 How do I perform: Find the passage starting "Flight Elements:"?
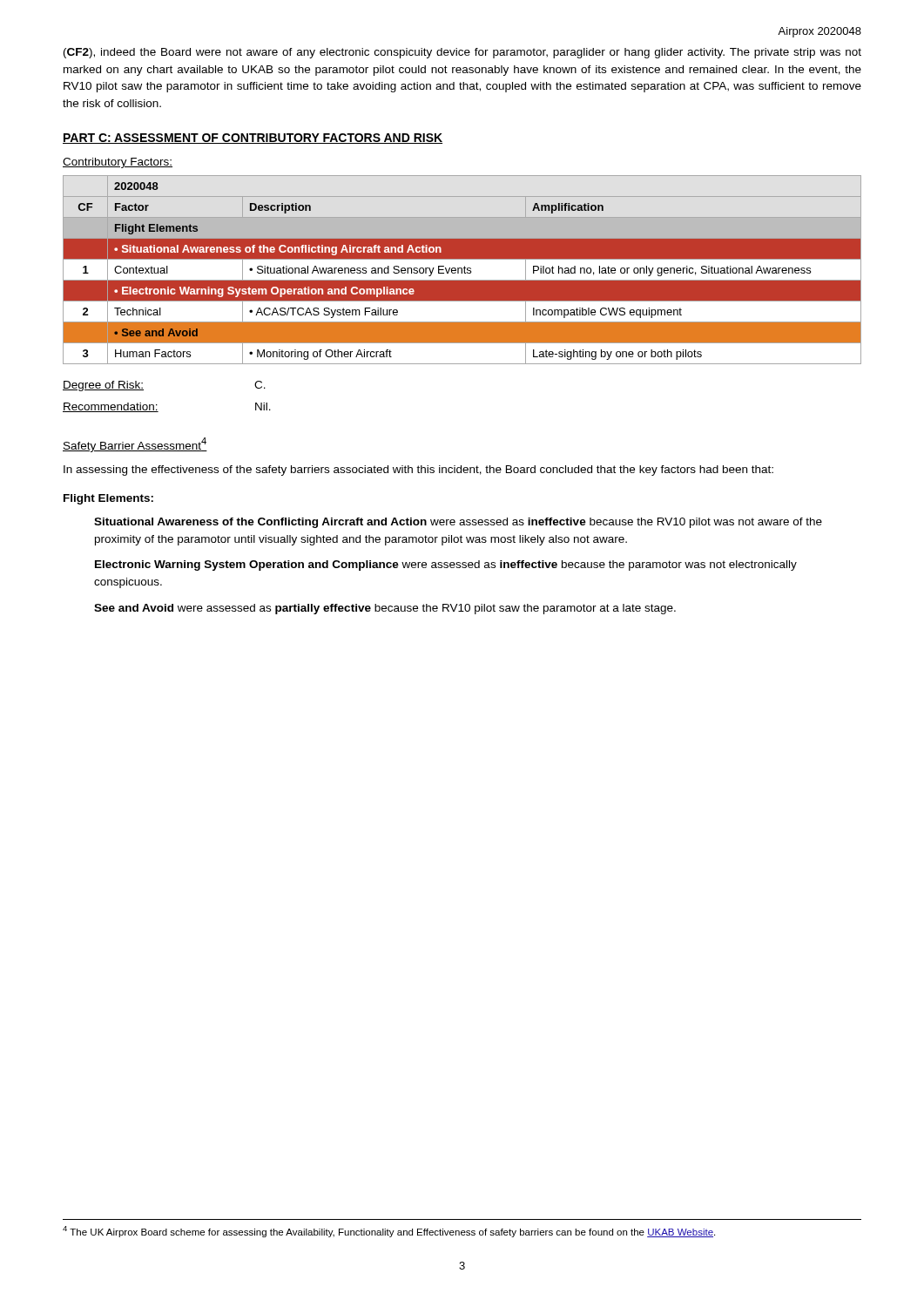point(108,498)
